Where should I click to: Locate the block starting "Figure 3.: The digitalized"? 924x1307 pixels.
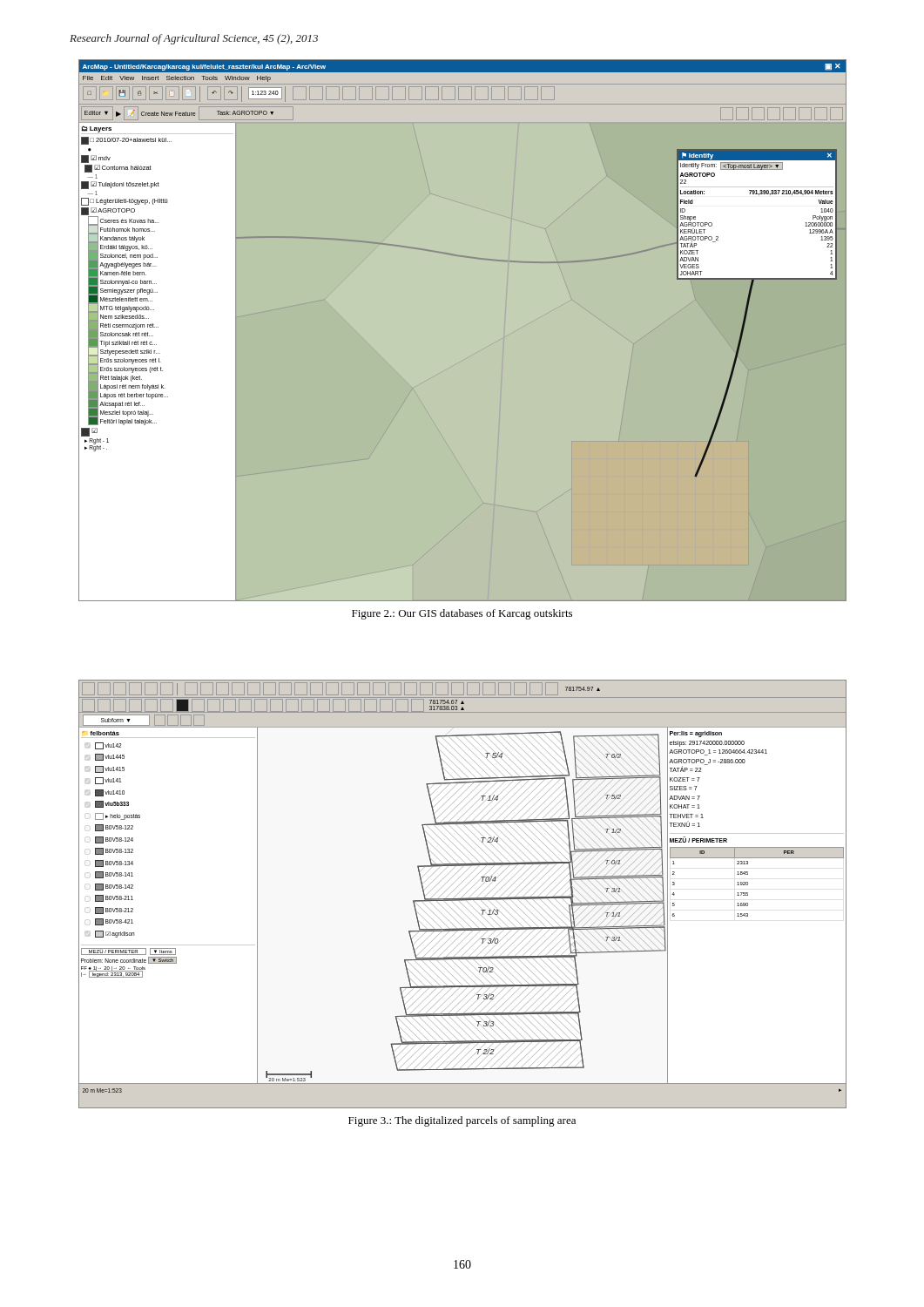click(x=462, y=1120)
